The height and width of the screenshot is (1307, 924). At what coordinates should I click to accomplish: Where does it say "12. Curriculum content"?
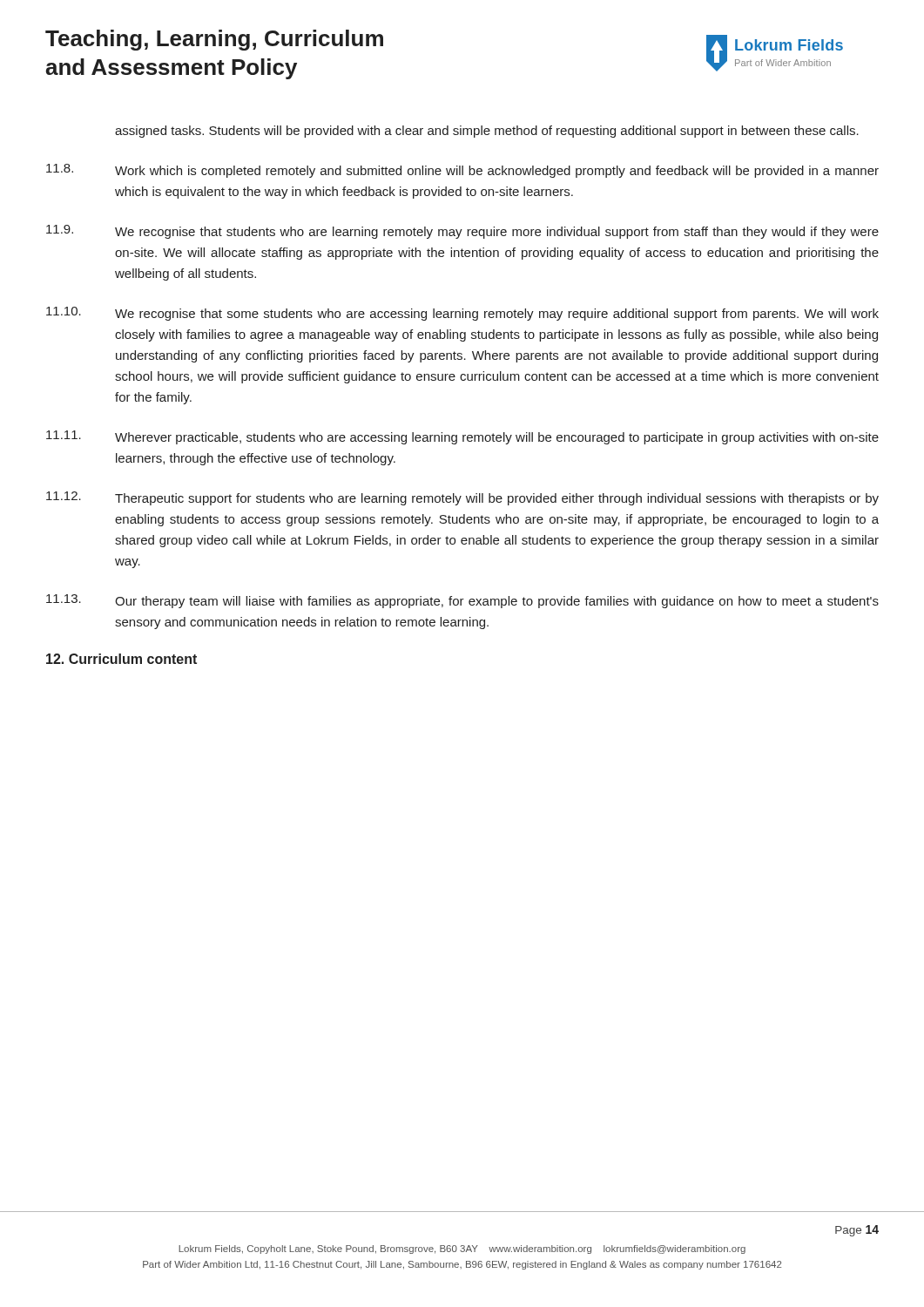(x=121, y=659)
